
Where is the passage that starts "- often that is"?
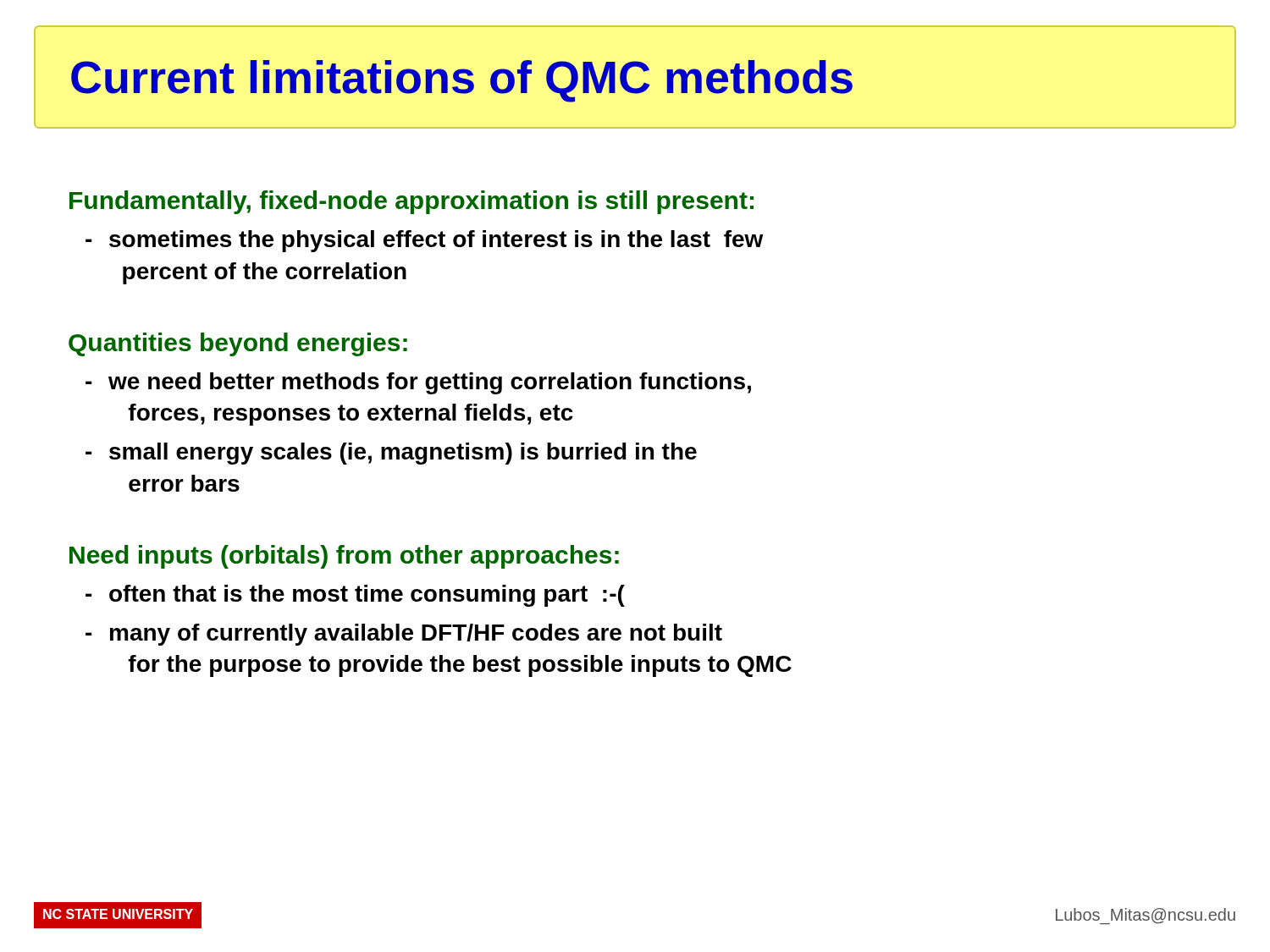tap(355, 596)
